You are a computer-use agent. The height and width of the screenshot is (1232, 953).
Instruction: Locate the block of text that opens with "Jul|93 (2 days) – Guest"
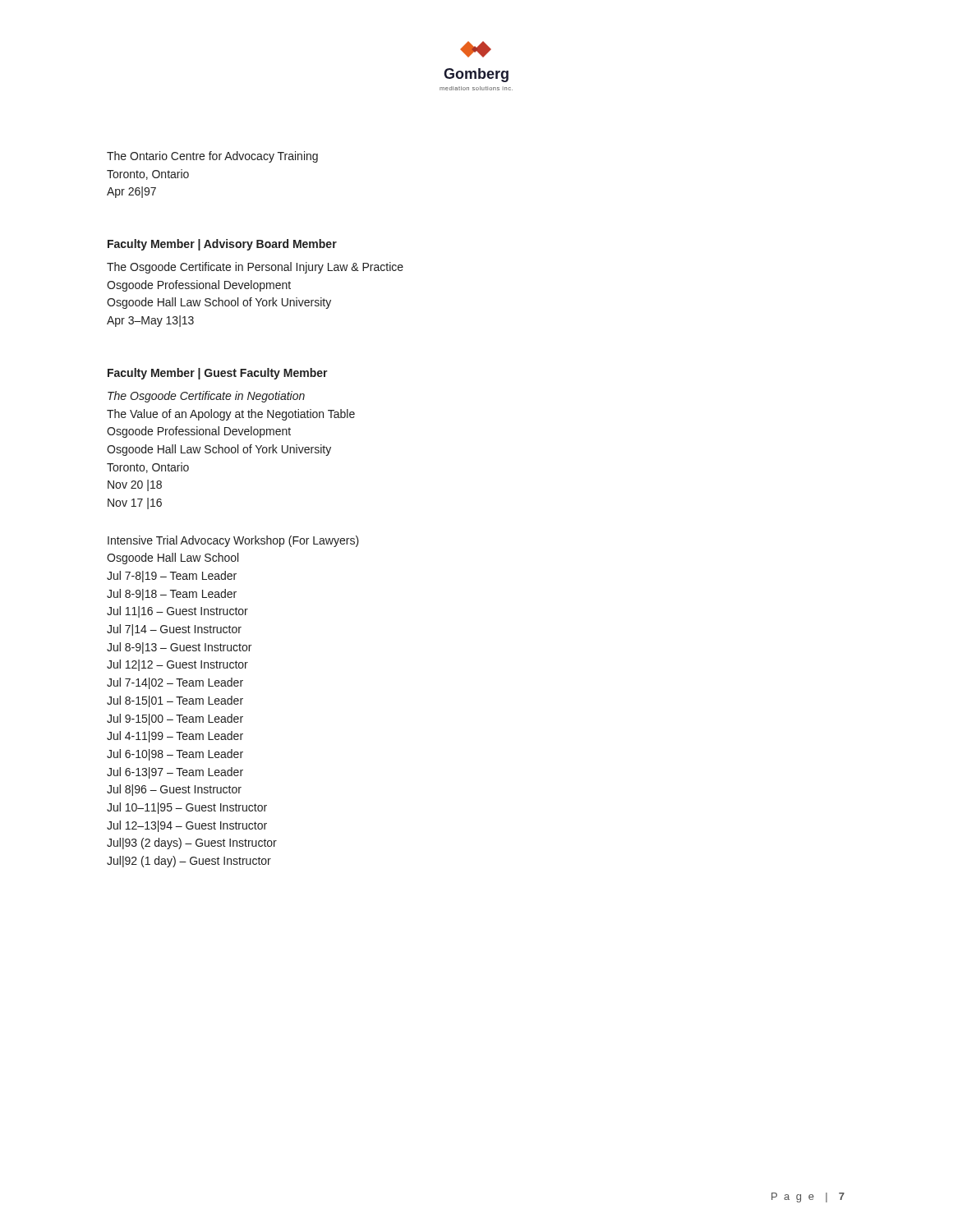click(192, 843)
